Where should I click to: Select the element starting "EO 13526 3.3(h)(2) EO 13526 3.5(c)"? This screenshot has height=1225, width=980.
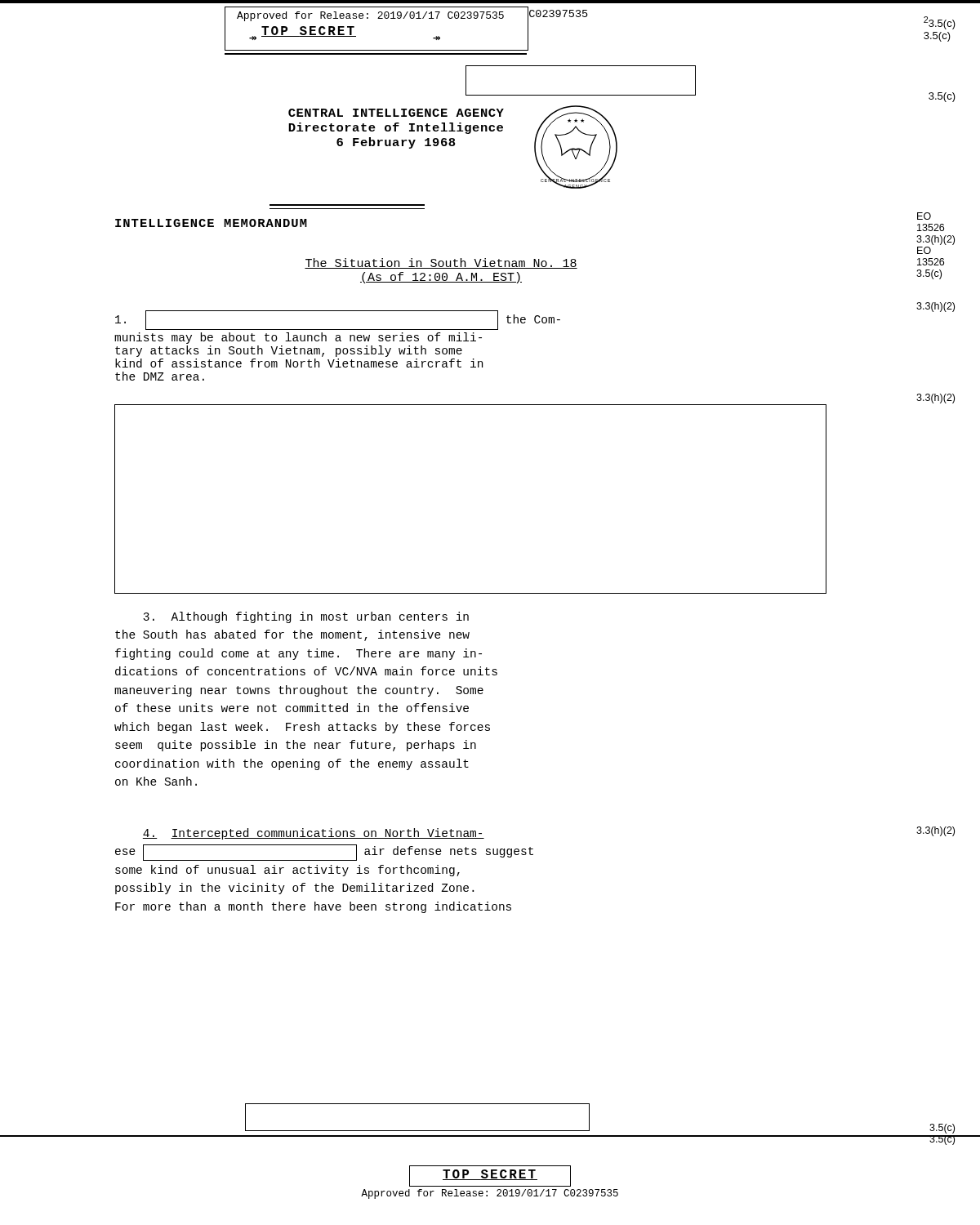click(x=936, y=245)
